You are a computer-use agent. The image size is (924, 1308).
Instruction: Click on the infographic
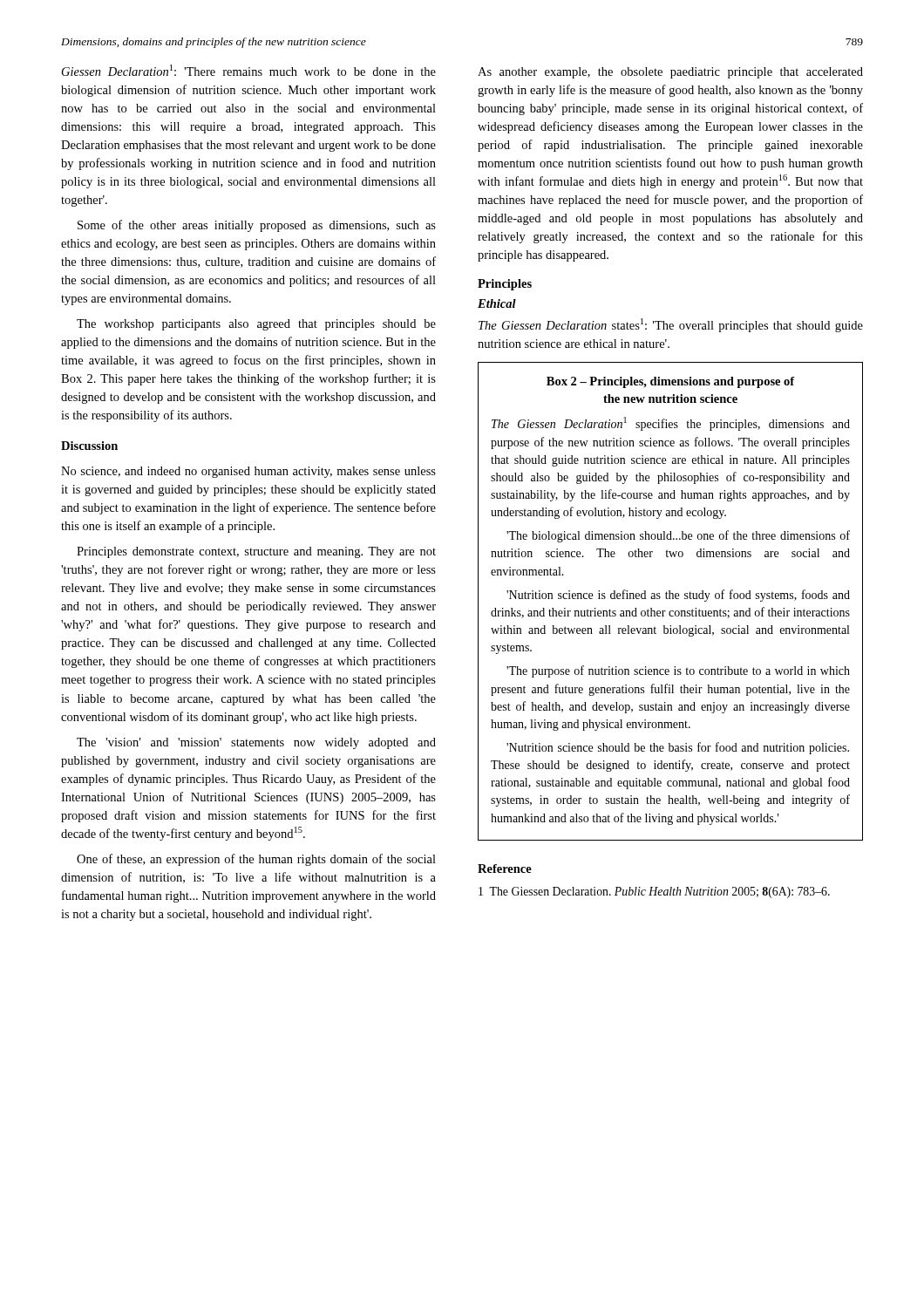[670, 601]
